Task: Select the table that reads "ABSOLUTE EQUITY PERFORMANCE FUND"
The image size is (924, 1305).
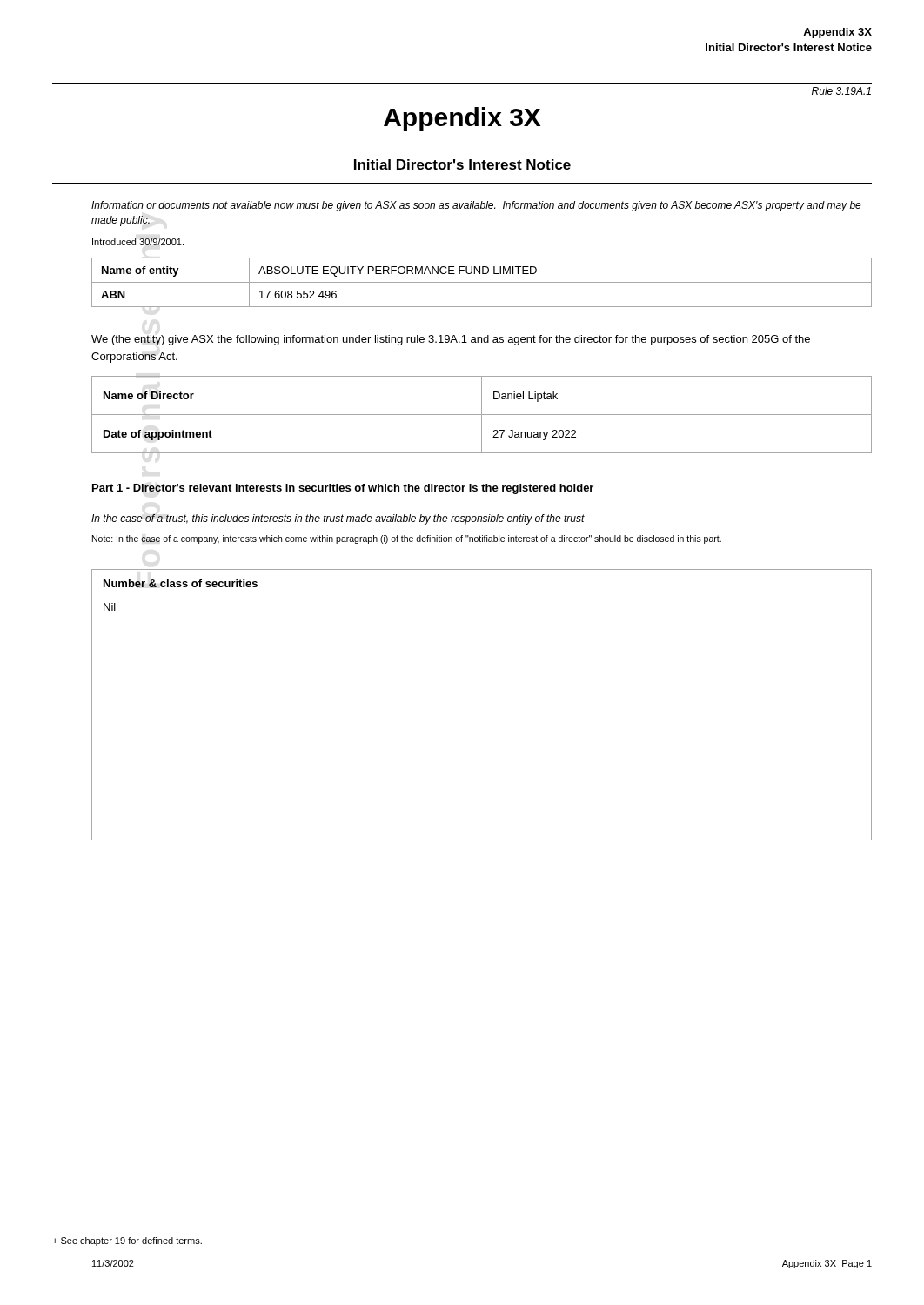Action: click(482, 282)
